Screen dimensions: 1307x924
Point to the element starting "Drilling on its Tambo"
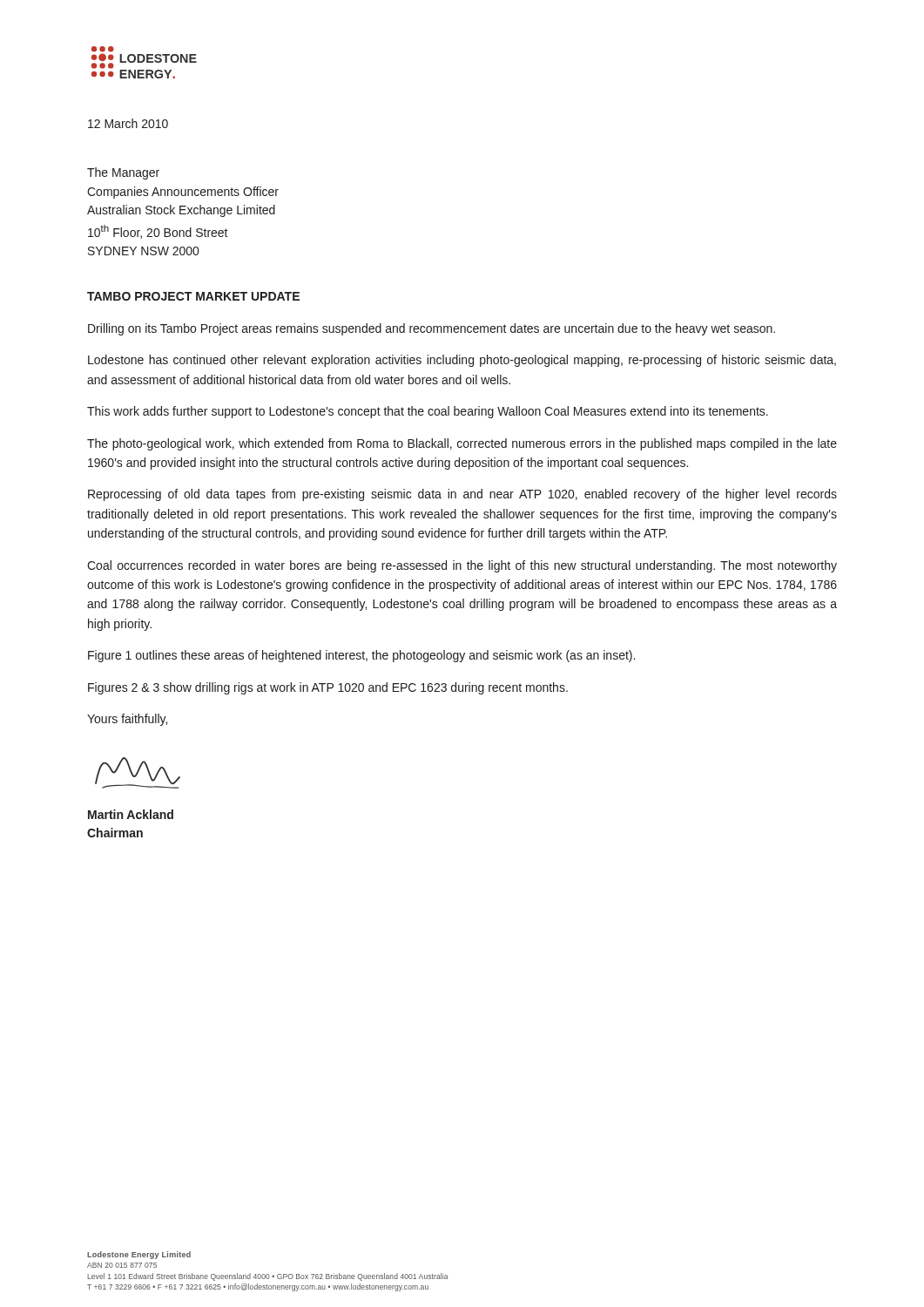[x=432, y=329]
